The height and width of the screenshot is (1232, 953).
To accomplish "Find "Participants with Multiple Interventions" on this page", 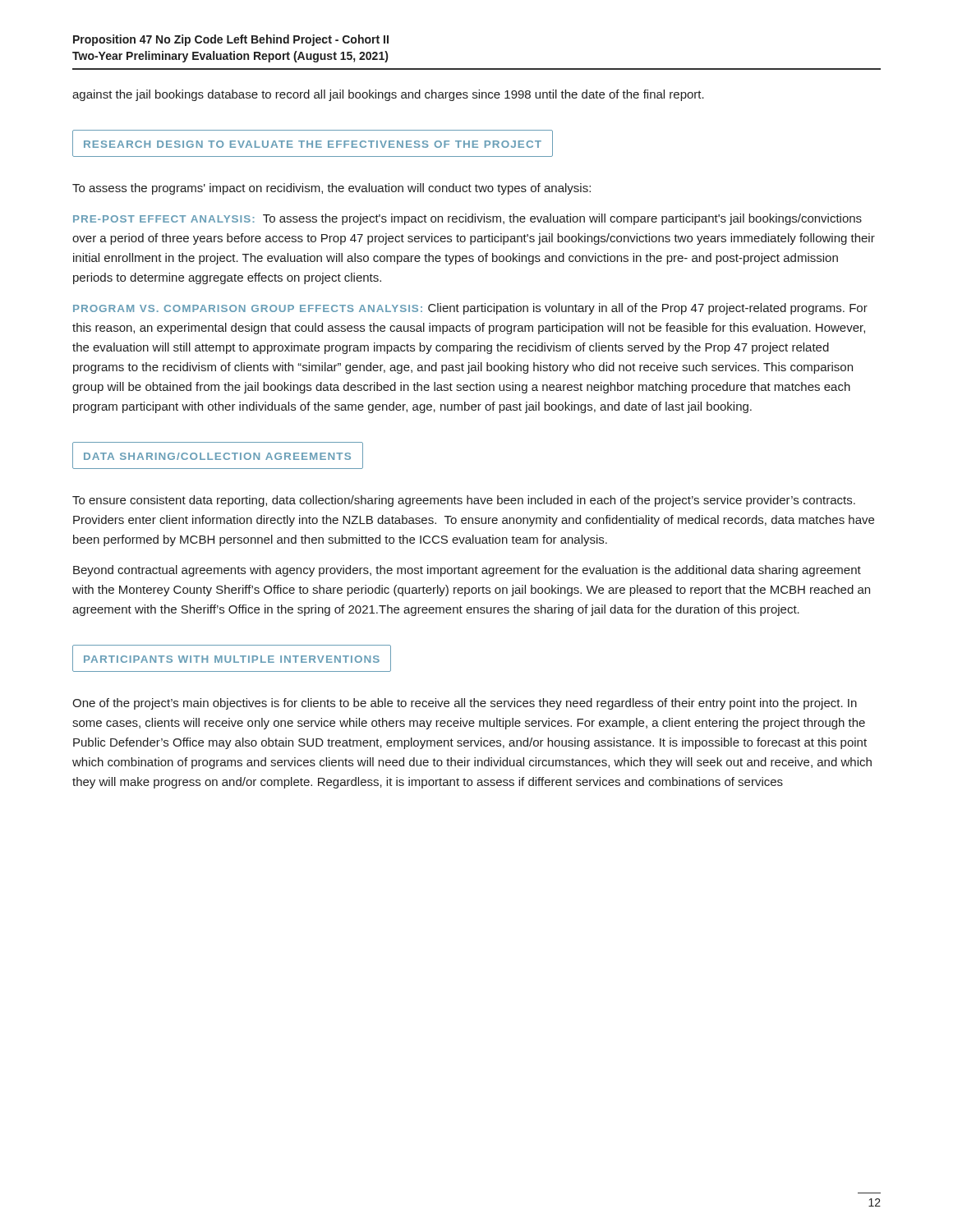I will (x=232, y=658).
